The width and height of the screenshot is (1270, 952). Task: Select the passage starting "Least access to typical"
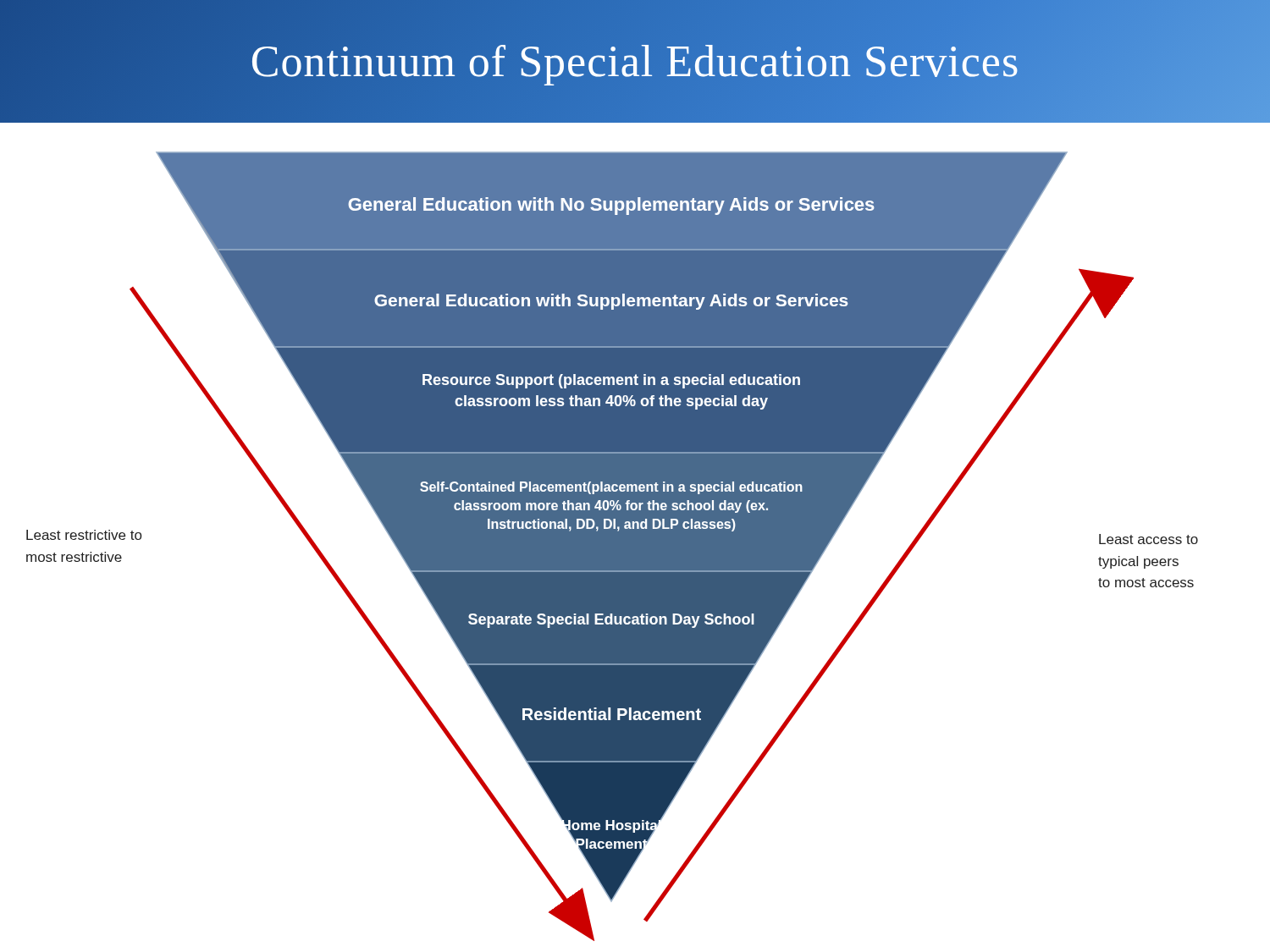[x=1148, y=561]
